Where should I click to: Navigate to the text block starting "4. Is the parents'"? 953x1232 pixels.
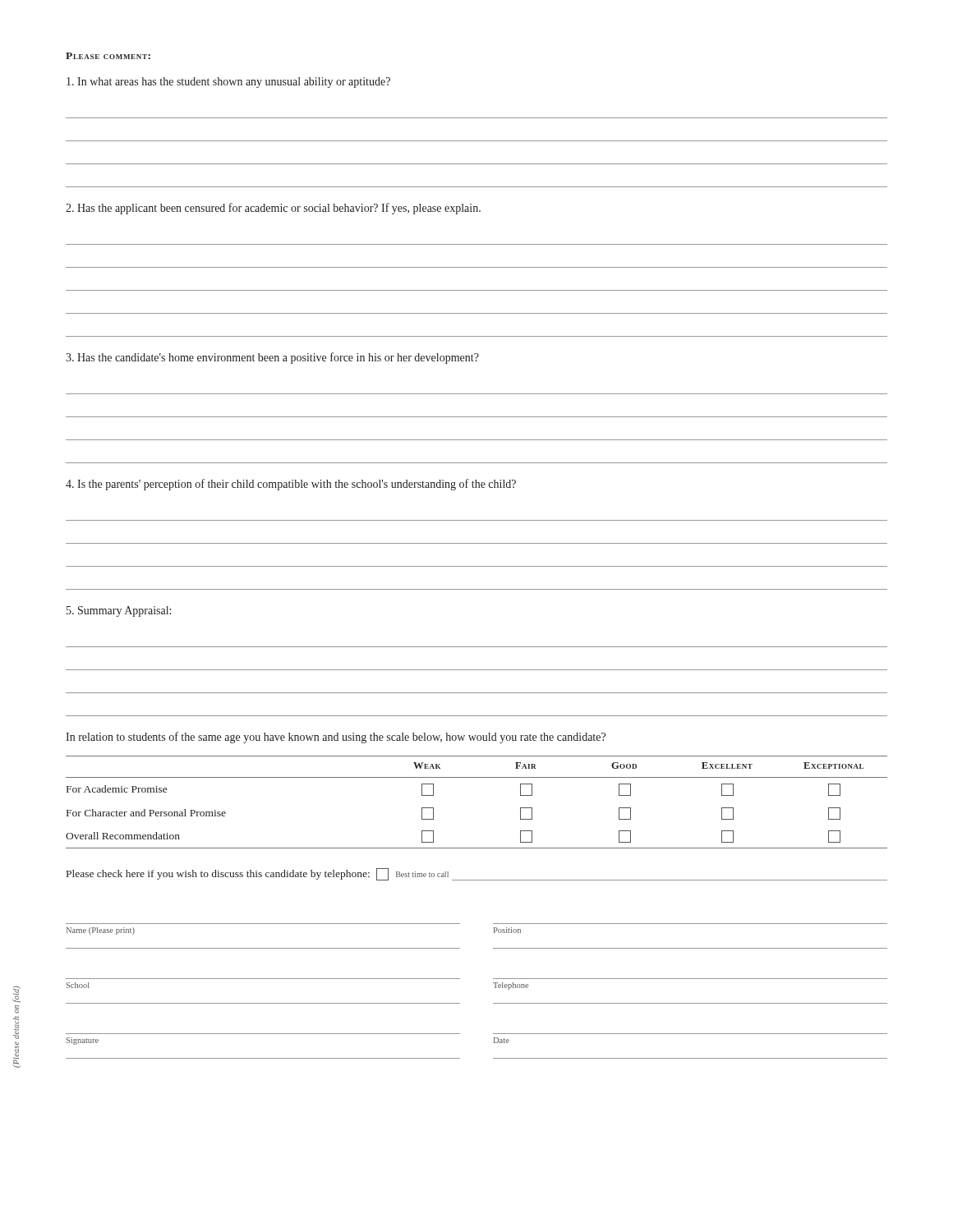tap(476, 534)
